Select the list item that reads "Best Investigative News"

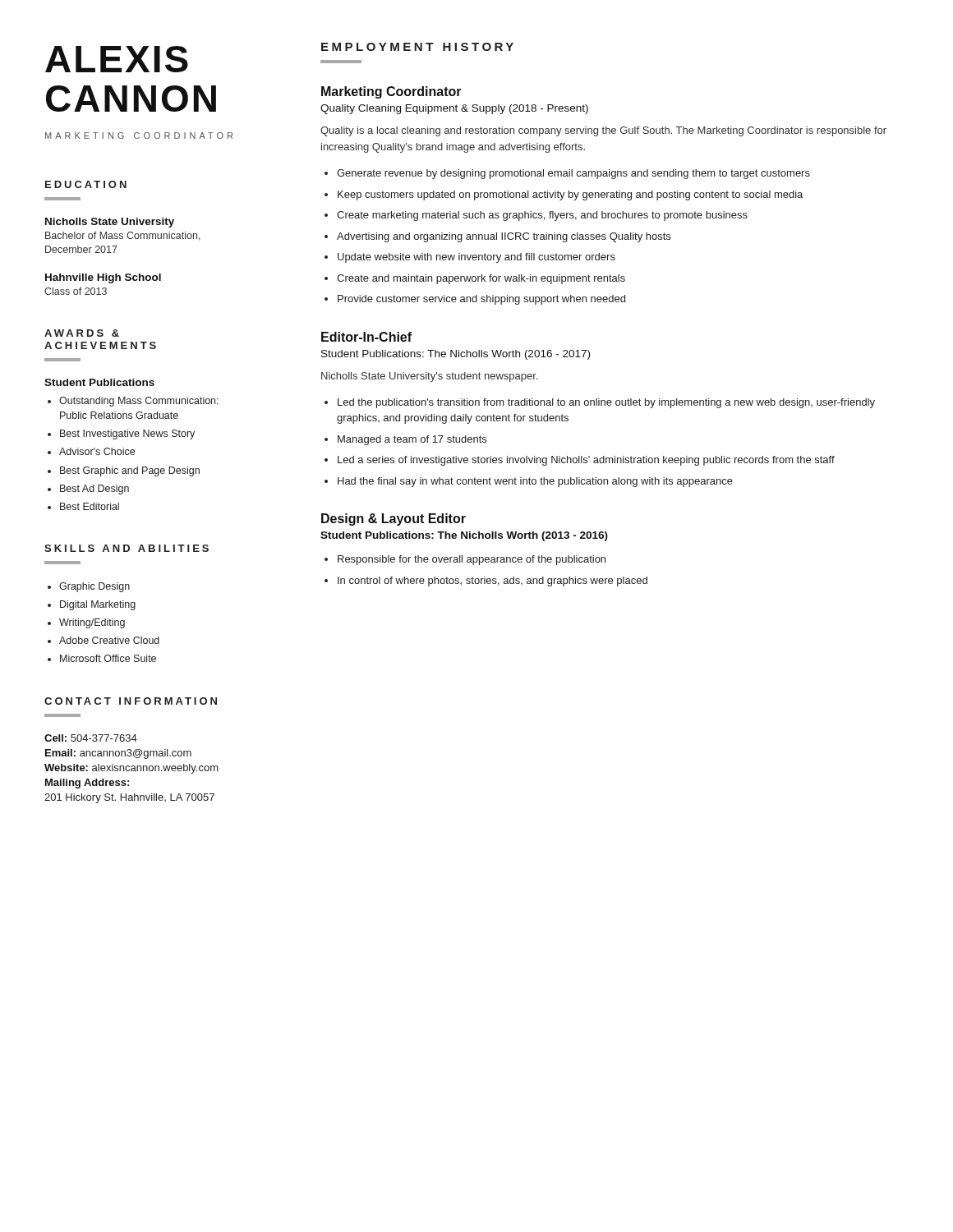pos(127,434)
